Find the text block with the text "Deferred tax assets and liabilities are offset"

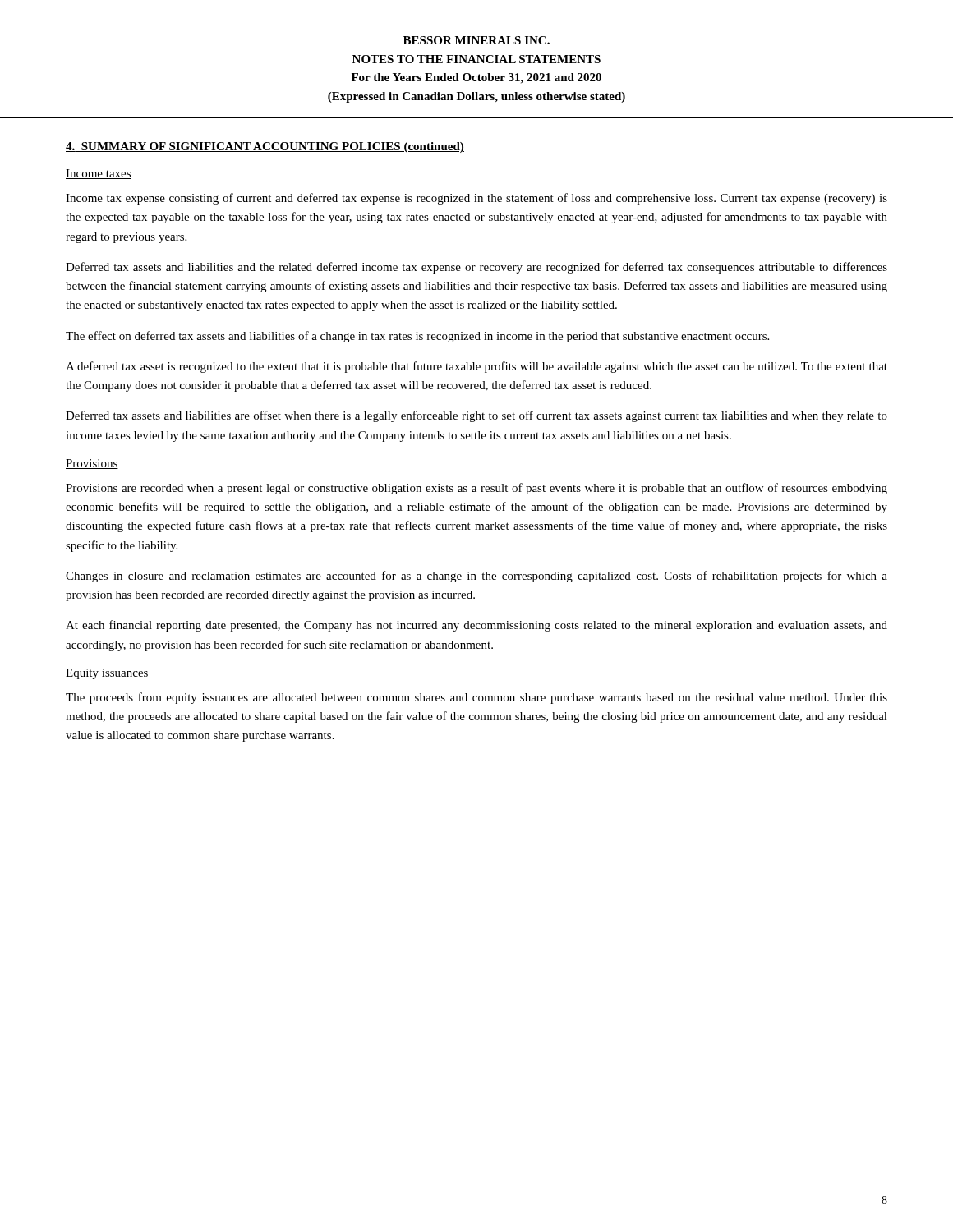476,425
